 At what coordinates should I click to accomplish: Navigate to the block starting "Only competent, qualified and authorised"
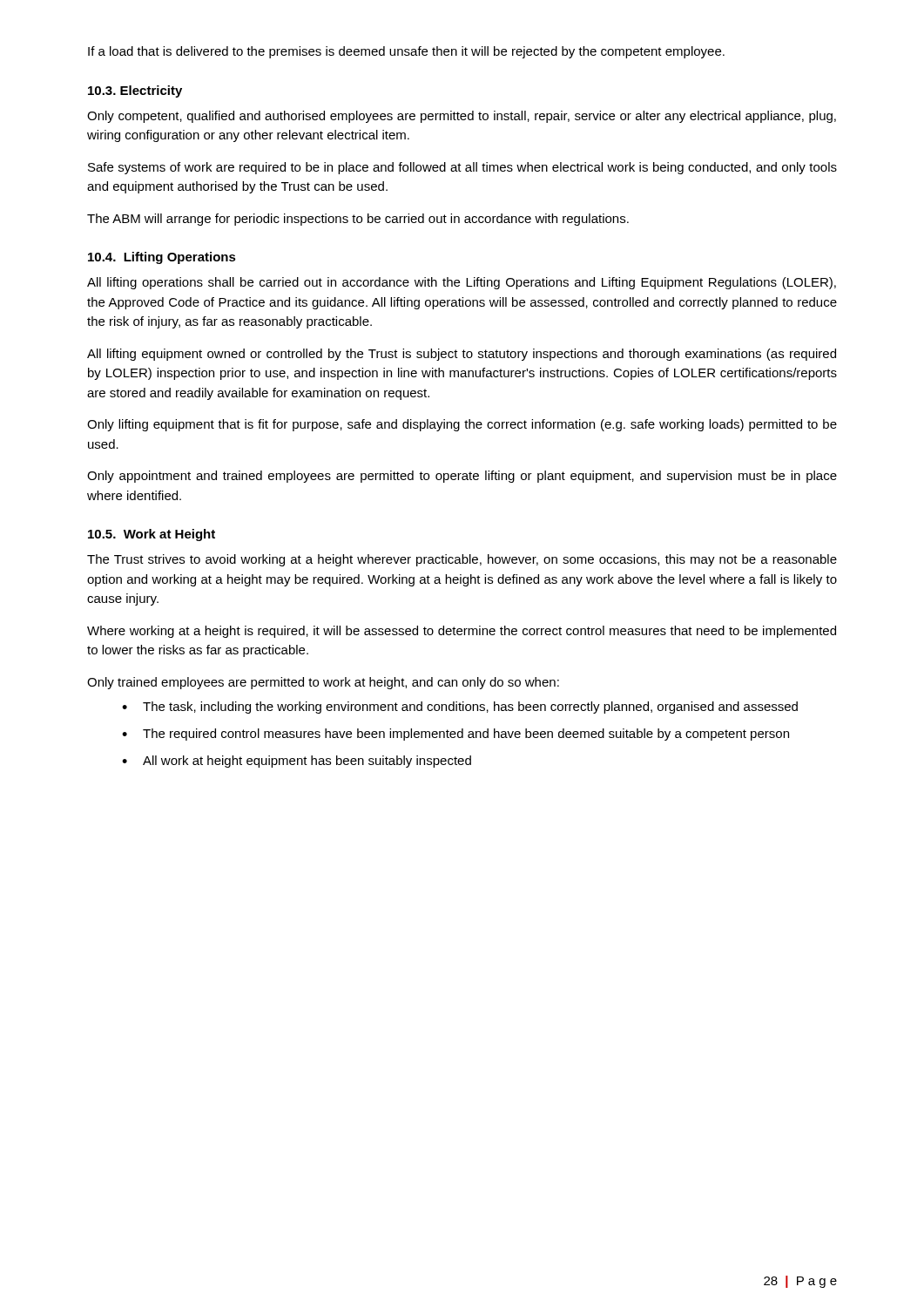(462, 125)
